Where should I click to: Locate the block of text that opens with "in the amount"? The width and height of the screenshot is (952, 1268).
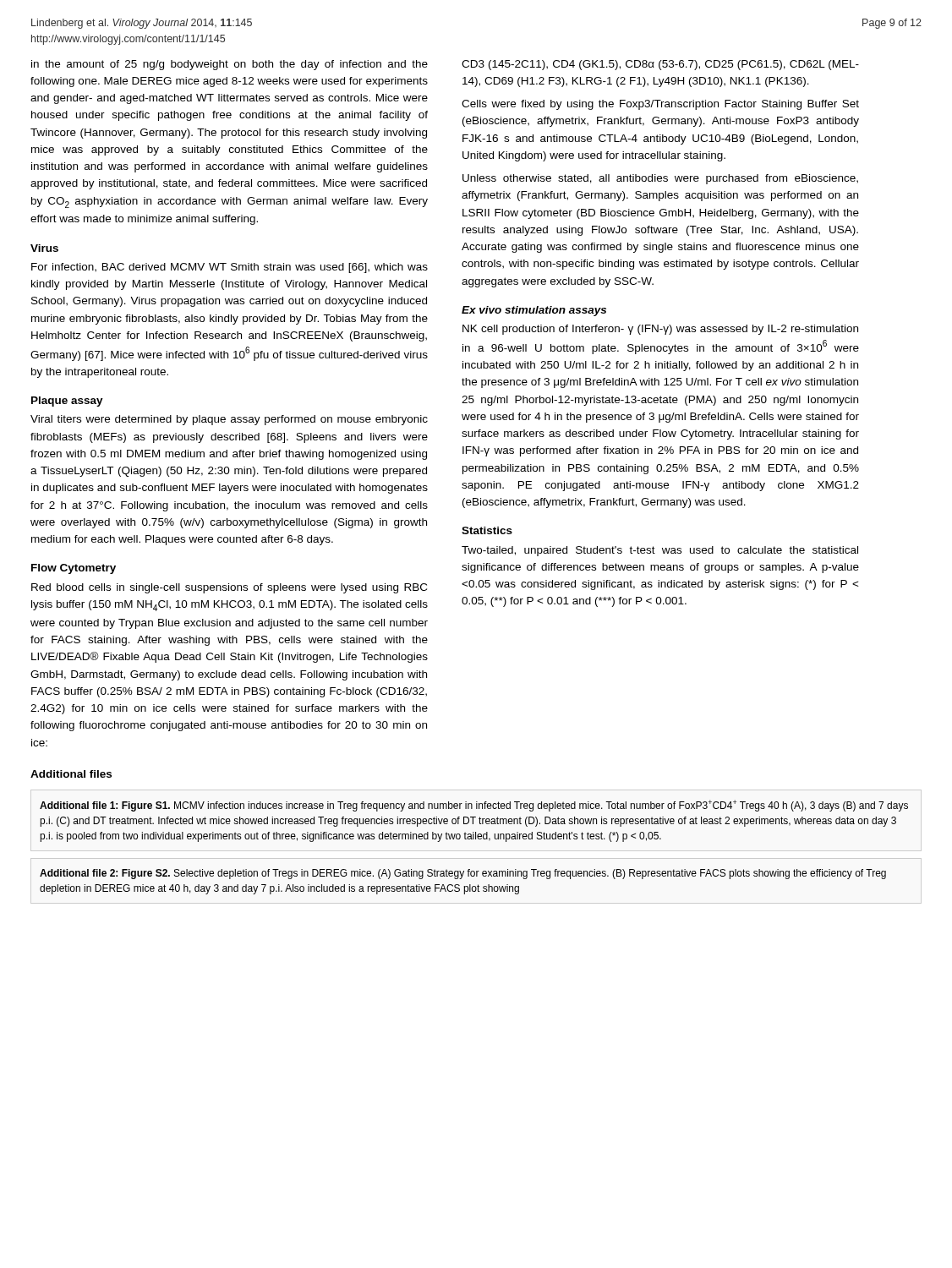click(x=229, y=142)
